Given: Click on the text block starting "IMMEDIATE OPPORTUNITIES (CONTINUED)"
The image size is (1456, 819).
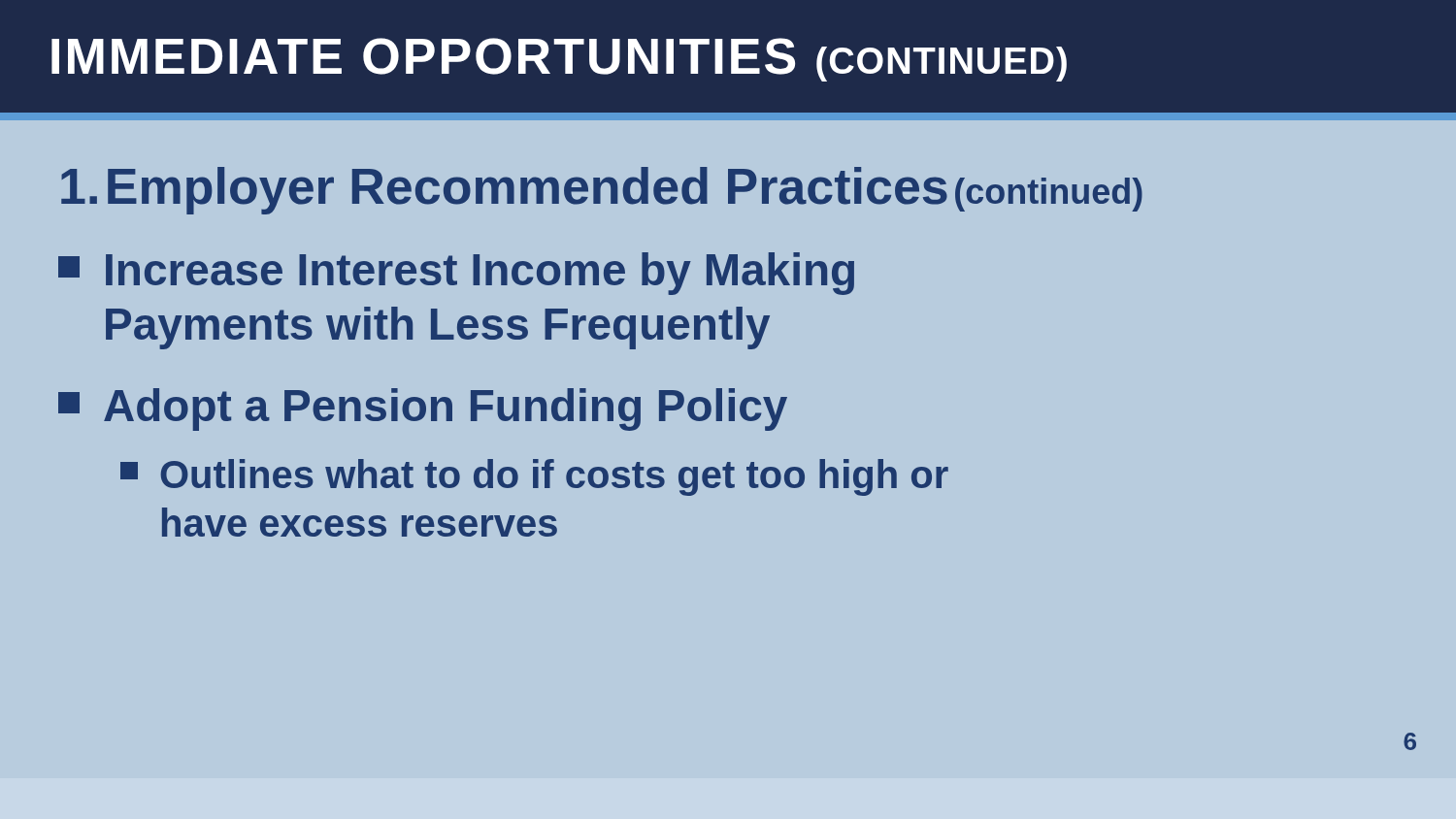Looking at the screenshot, I should 728,56.
